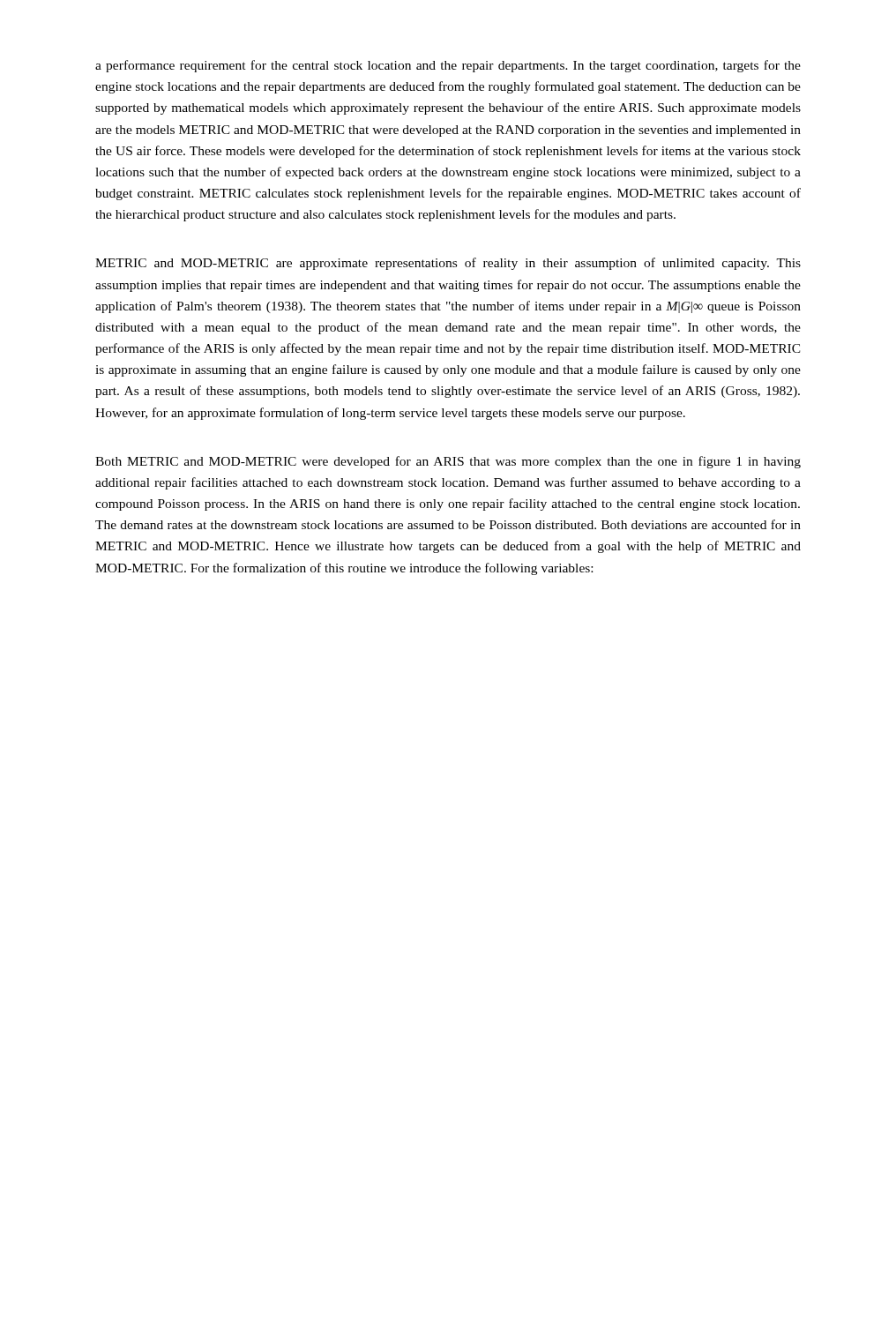Image resolution: width=896 pixels, height=1323 pixels.
Task: Select the passage starting "a performance requirement for"
Action: 448,139
